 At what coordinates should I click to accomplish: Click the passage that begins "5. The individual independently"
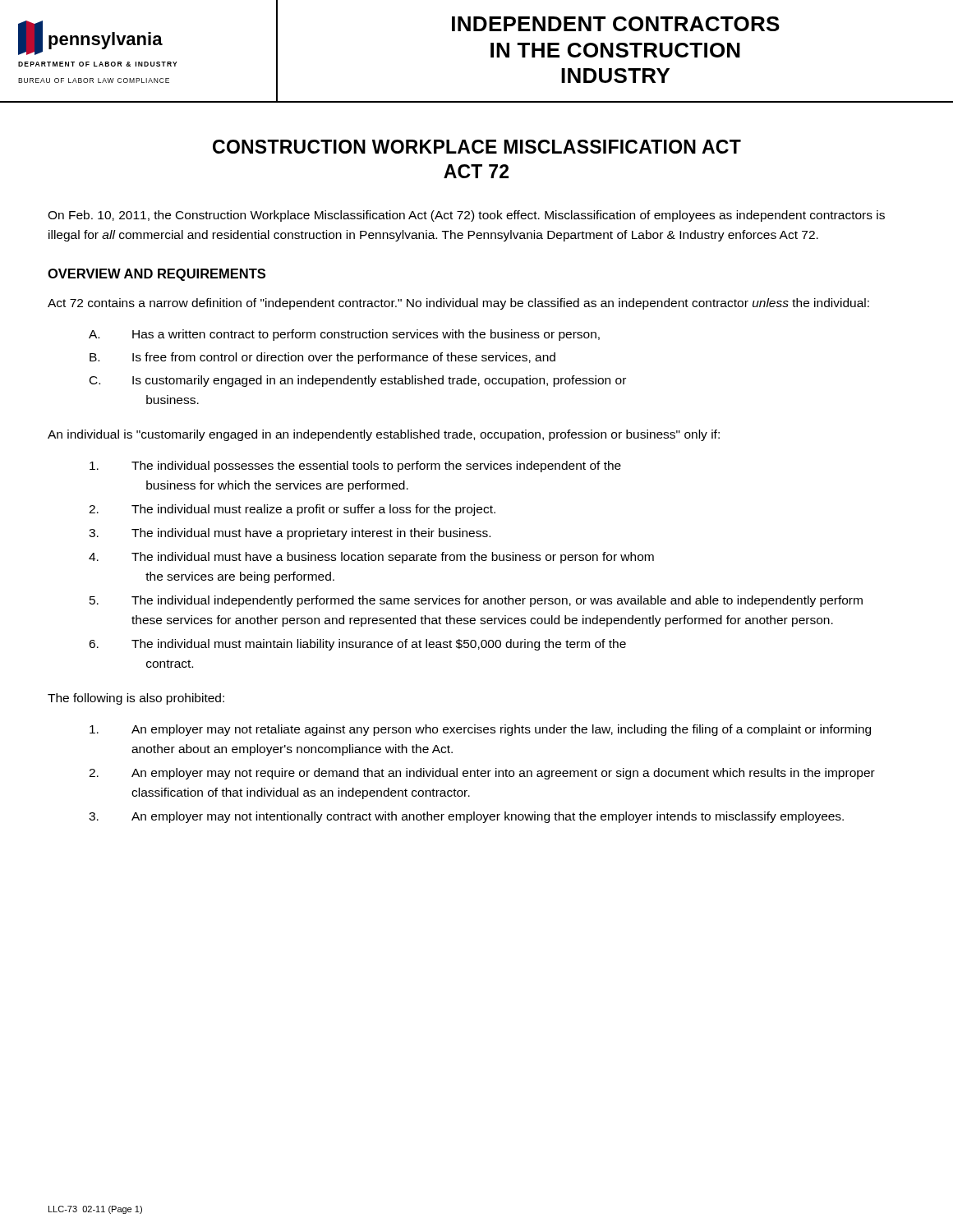click(x=476, y=610)
